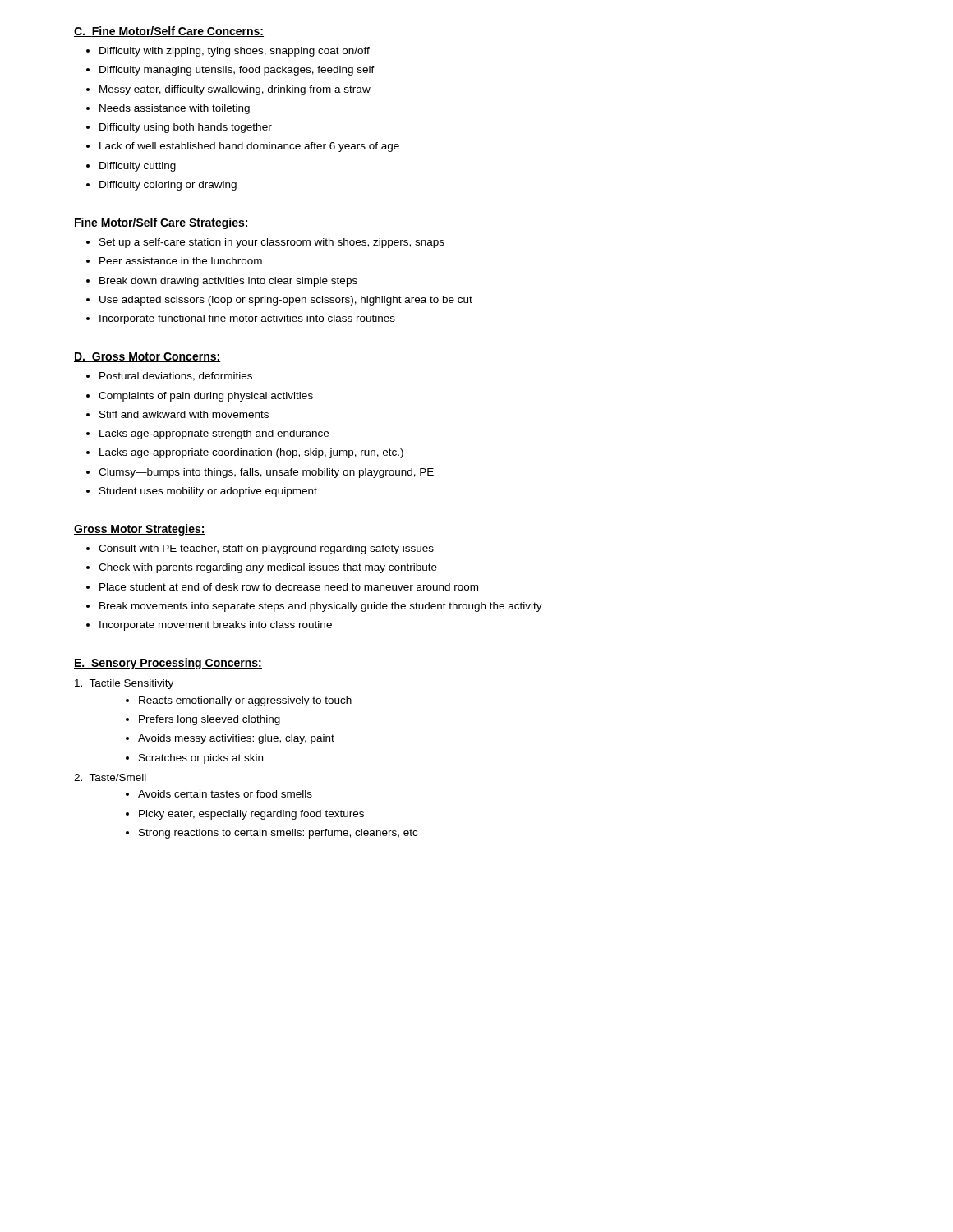The height and width of the screenshot is (1232, 953).
Task: Select the element starting "Incorporate movement breaks into class routine"
Action: [209, 626]
